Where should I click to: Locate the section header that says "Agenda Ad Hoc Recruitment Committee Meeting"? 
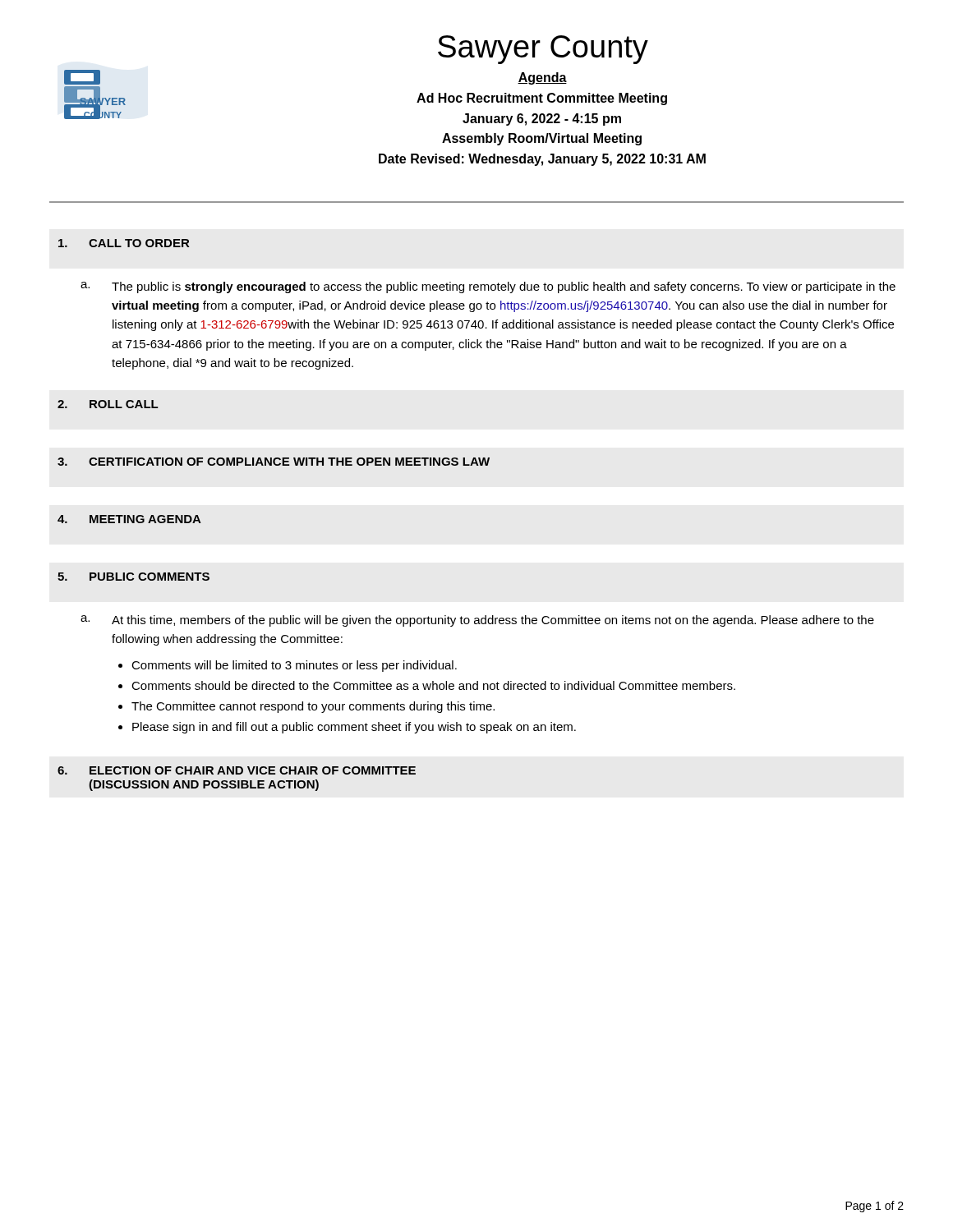click(542, 119)
